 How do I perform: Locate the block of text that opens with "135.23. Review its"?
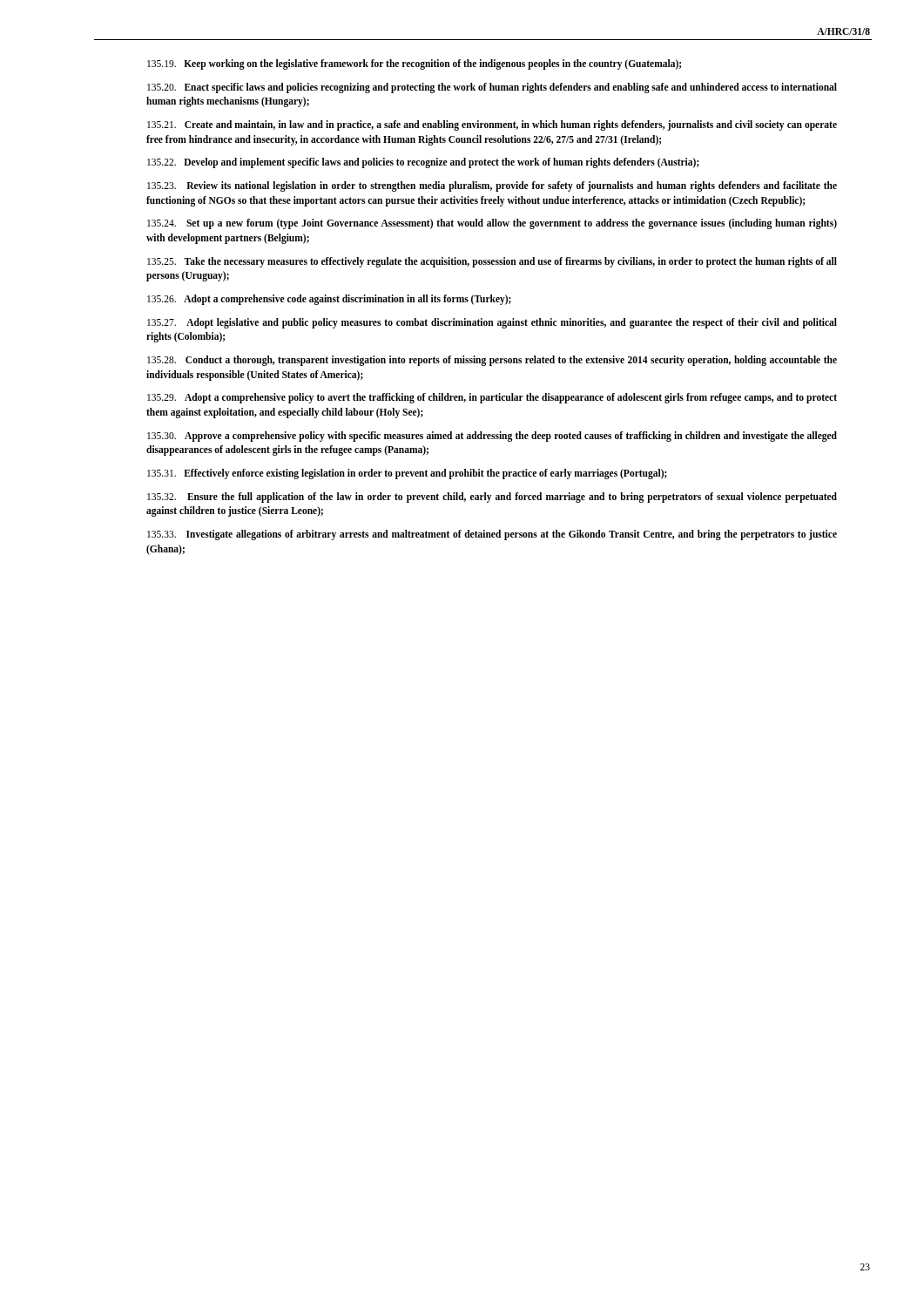[492, 193]
